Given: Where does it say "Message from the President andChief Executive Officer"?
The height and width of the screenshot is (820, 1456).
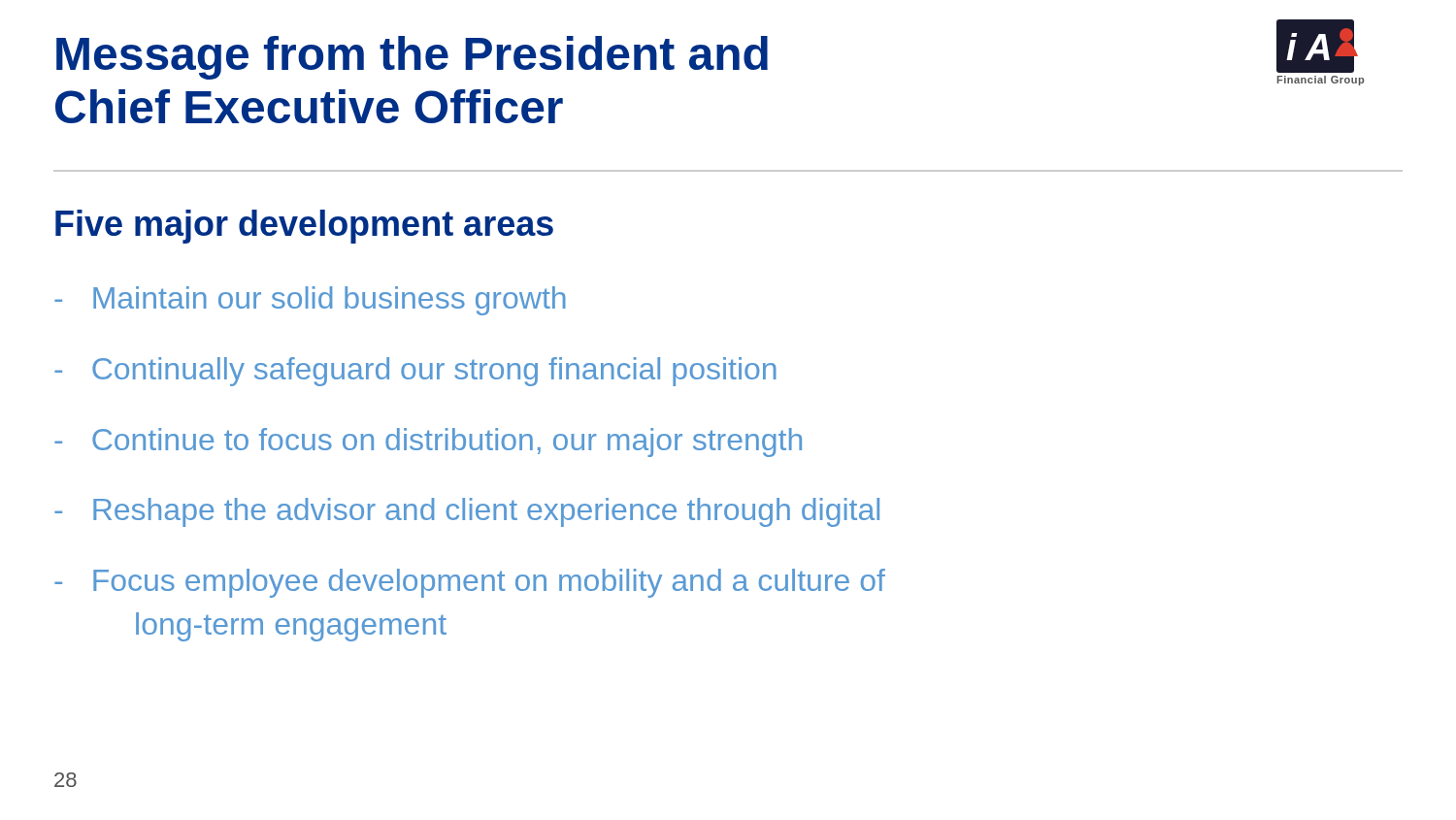Looking at the screenshot, I should tap(728, 81).
